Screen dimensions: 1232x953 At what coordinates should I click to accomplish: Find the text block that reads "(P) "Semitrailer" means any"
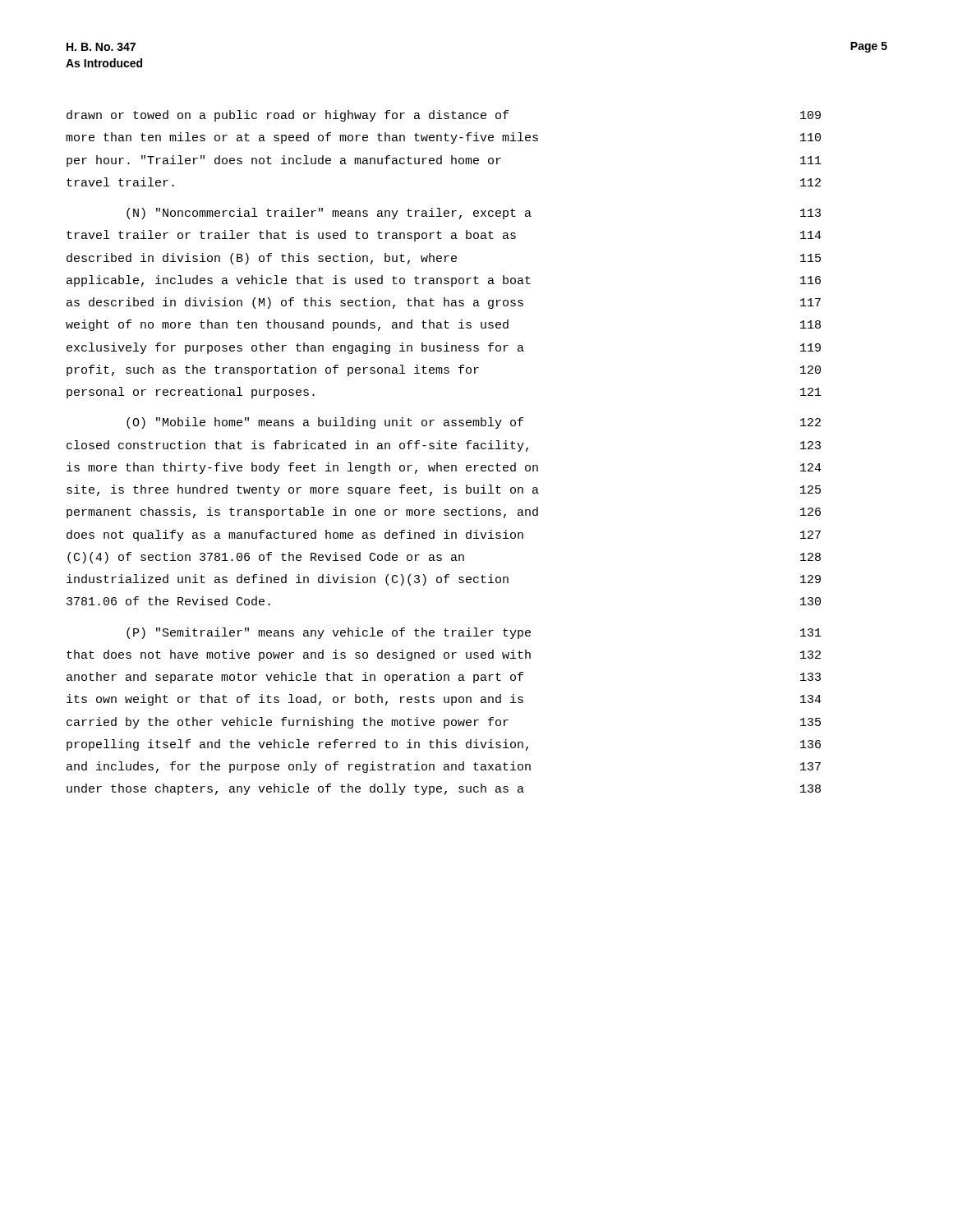(444, 712)
